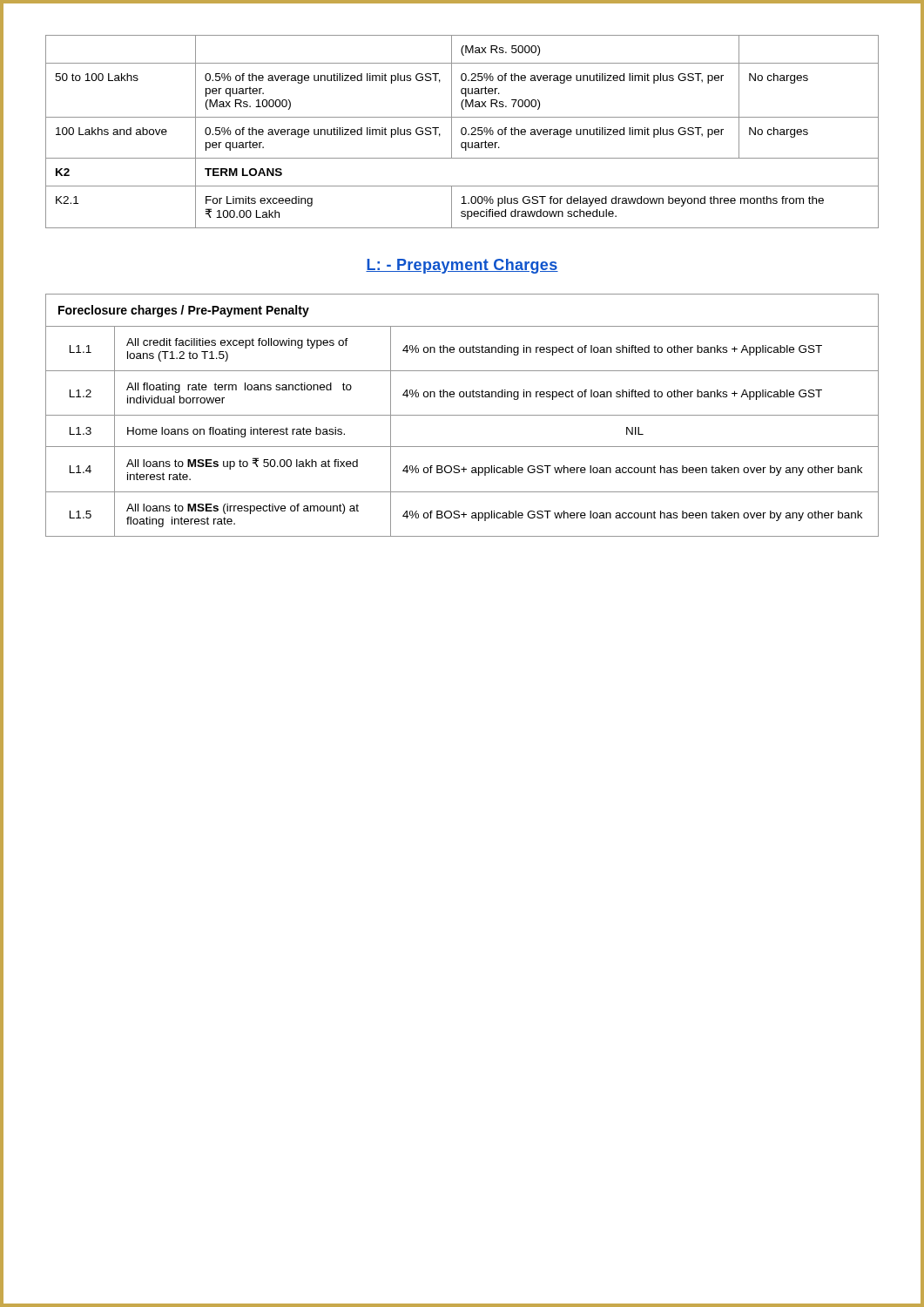Select the table that reads "For Limits exceeding ₹ 100.00"

point(462,132)
